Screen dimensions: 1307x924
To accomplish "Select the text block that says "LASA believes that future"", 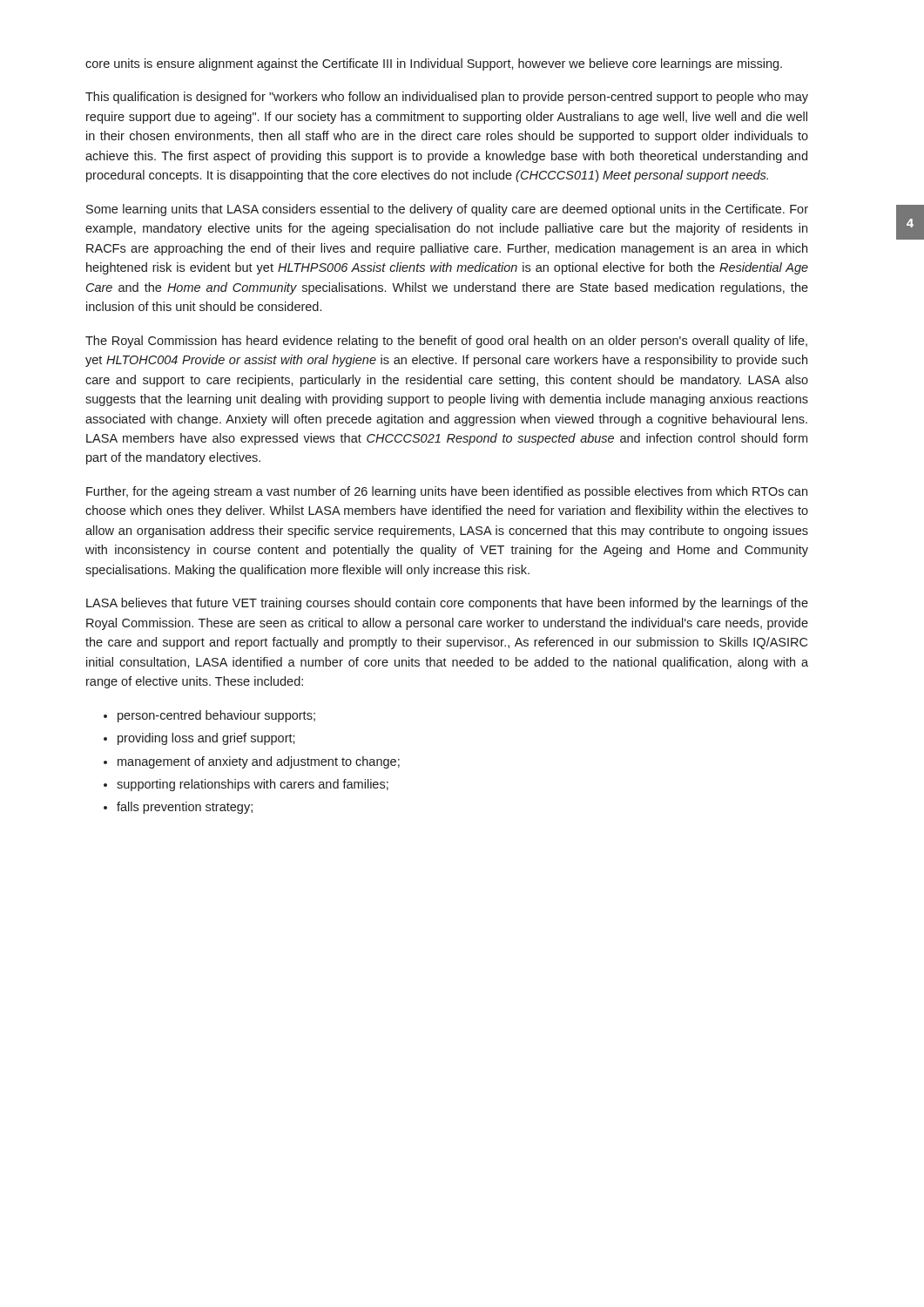I will (x=447, y=642).
